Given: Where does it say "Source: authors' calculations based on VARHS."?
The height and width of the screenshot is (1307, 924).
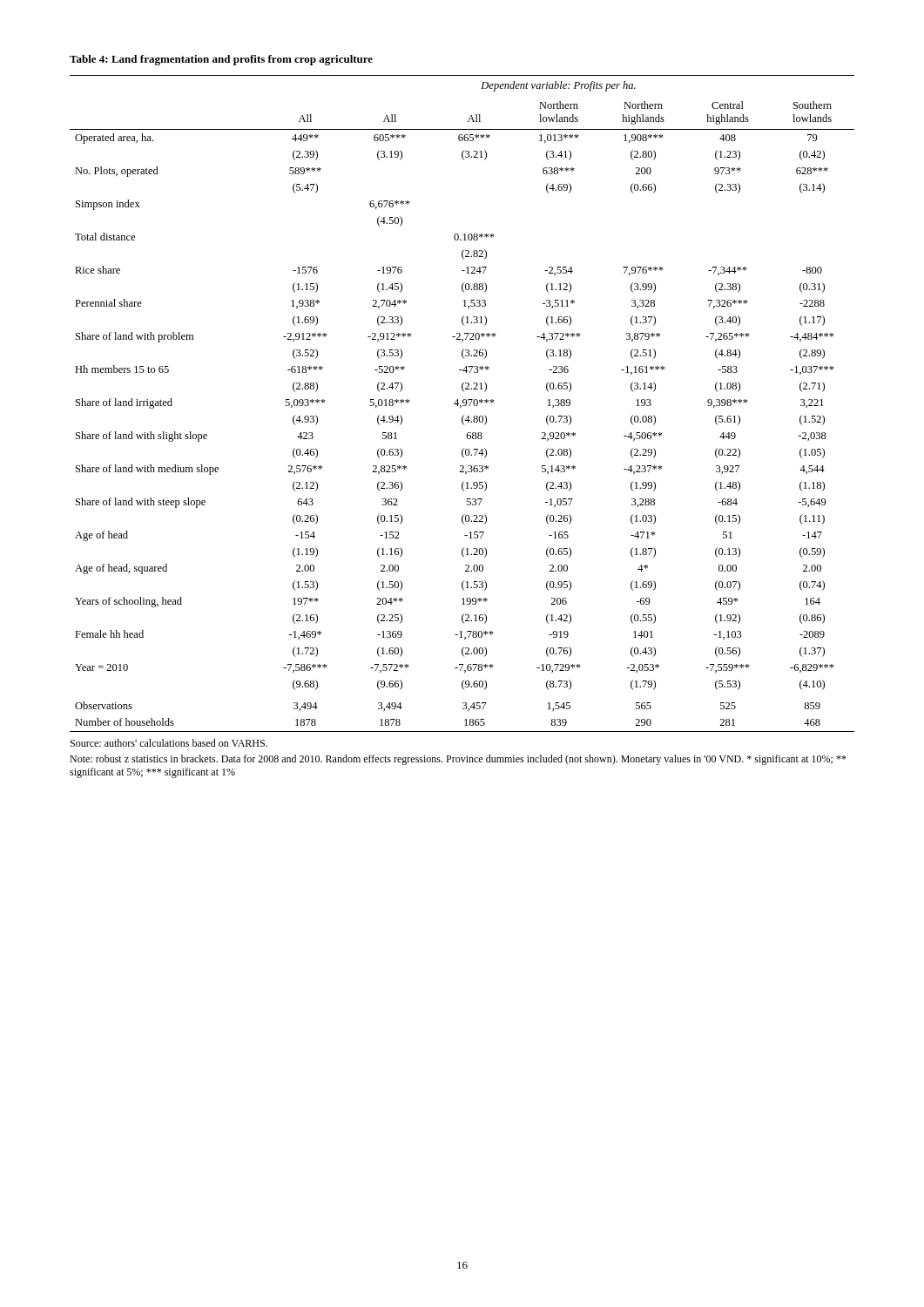Looking at the screenshot, I should (x=169, y=743).
